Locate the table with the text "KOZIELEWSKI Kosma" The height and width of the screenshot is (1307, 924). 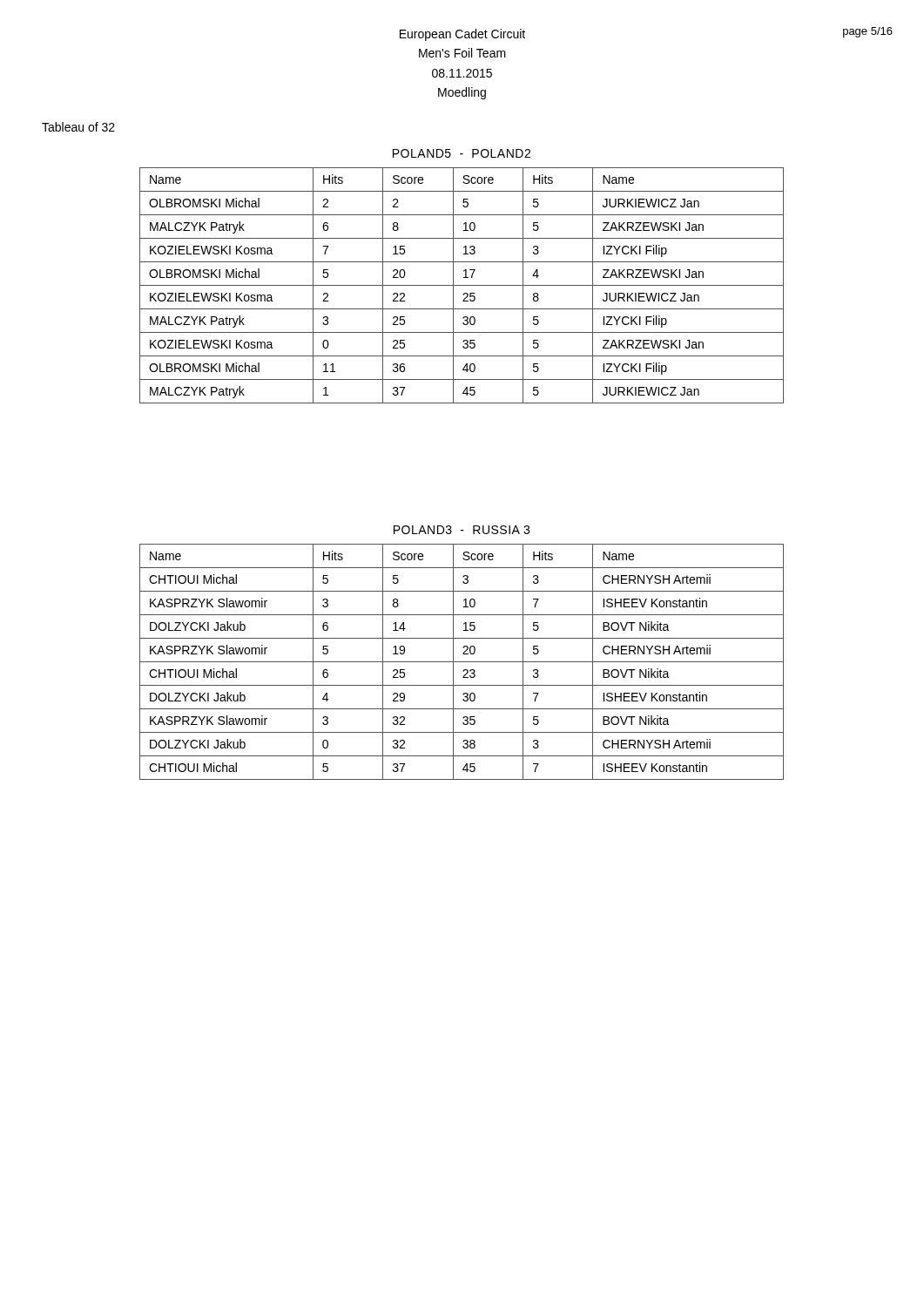(x=462, y=285)
